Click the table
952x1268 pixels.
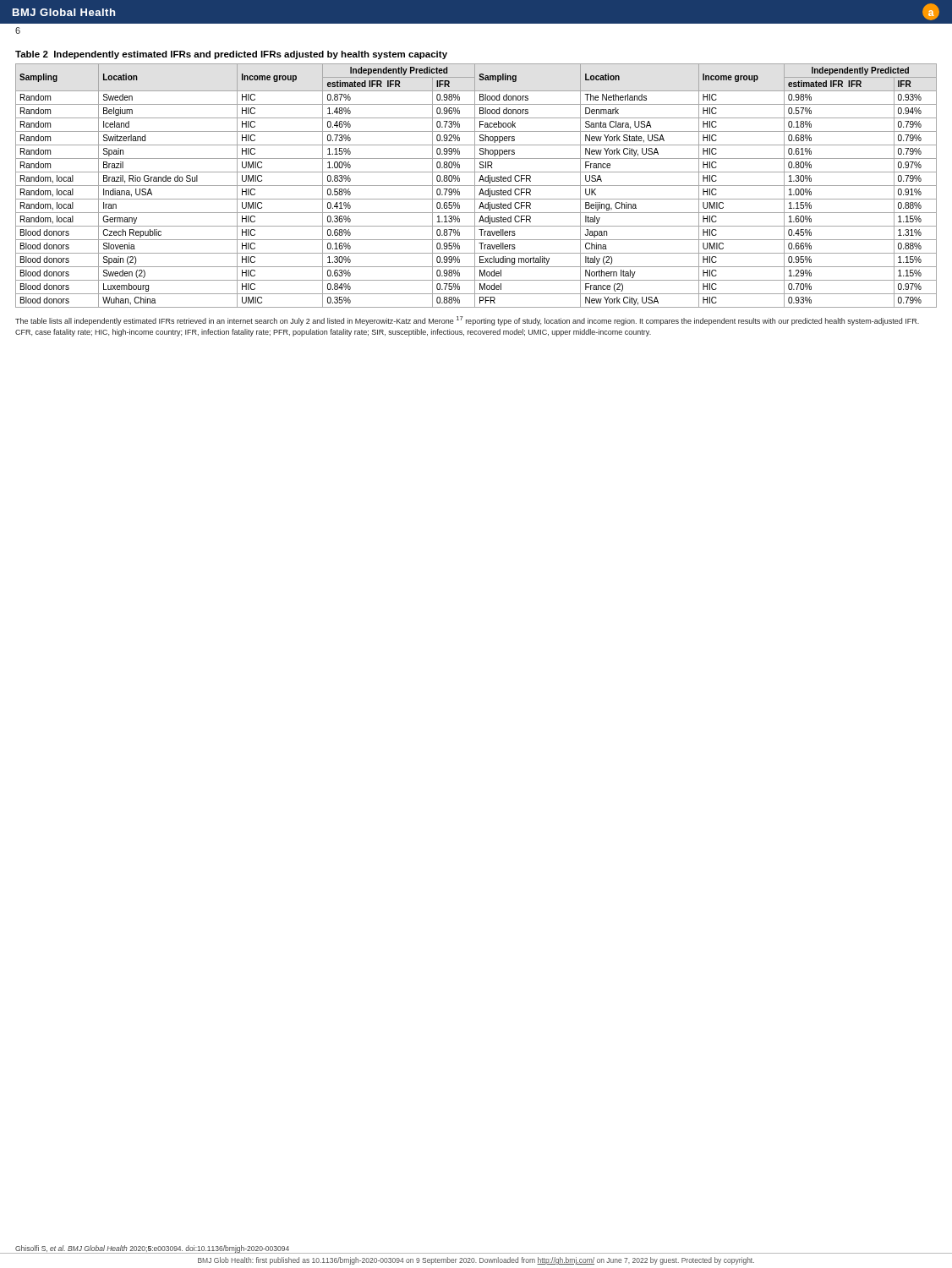pyautogui.click(x=476, y=186)
